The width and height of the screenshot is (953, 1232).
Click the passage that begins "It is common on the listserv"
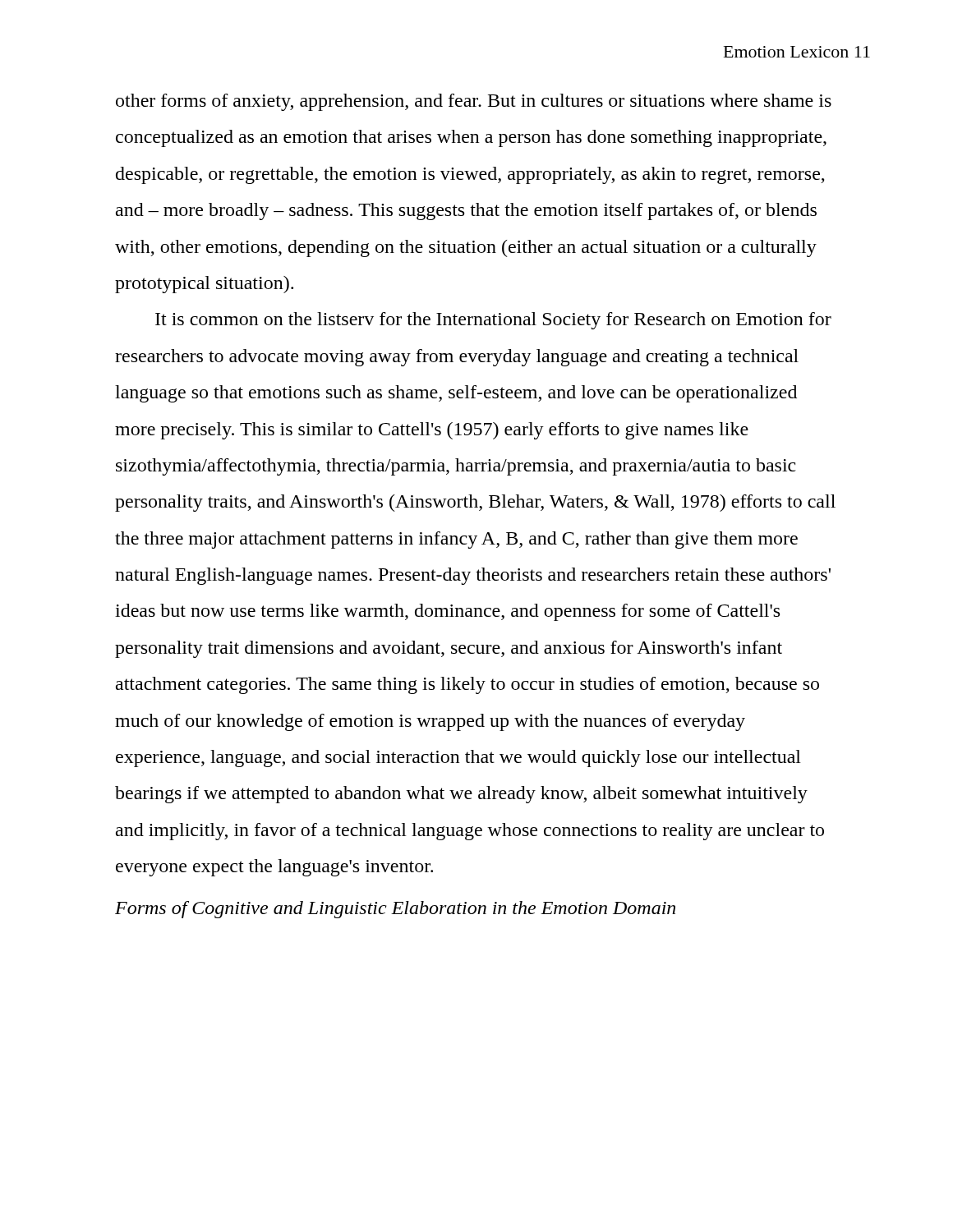tap(493, 321)
